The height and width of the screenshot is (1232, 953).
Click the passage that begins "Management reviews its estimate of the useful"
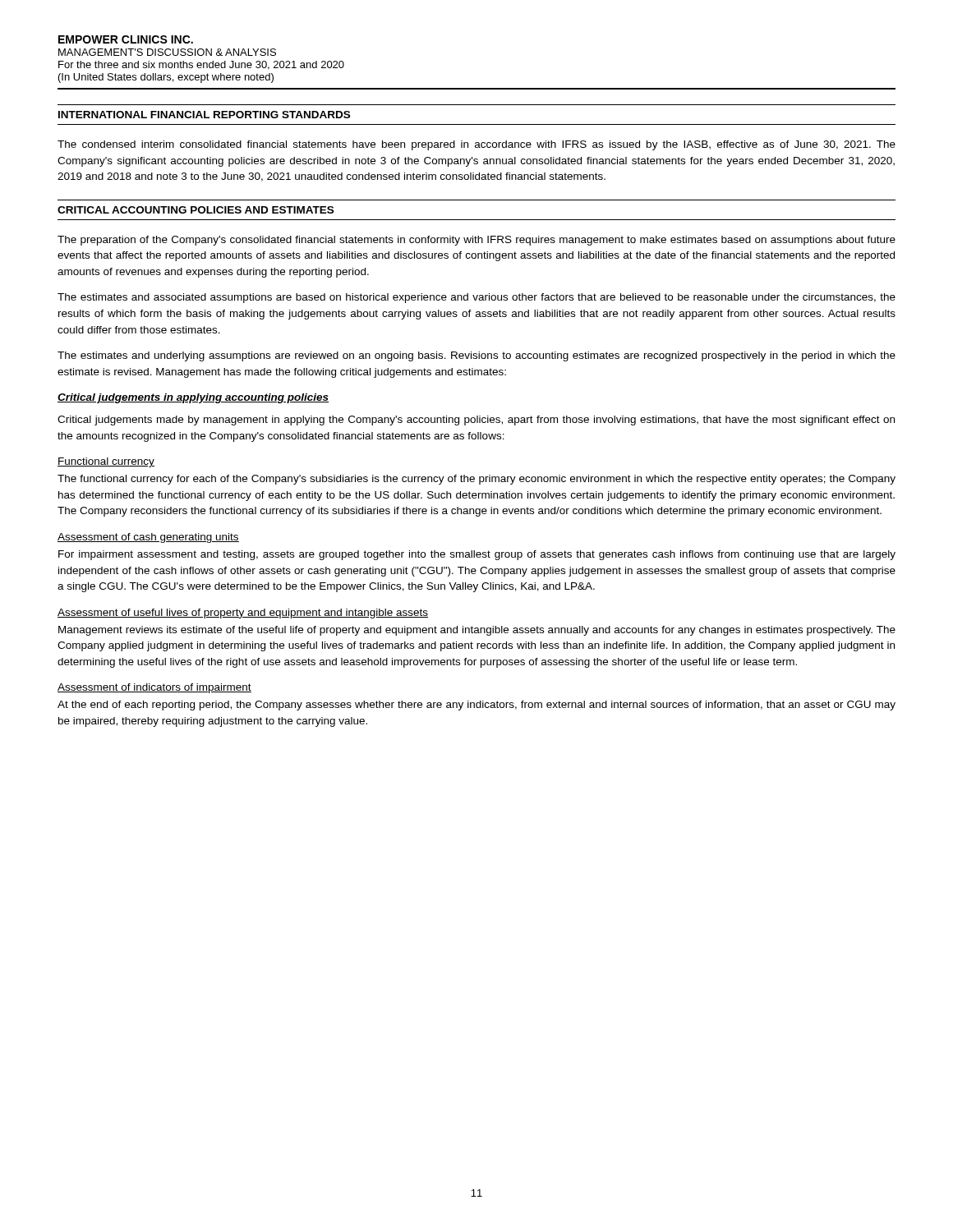click(476, 645)
